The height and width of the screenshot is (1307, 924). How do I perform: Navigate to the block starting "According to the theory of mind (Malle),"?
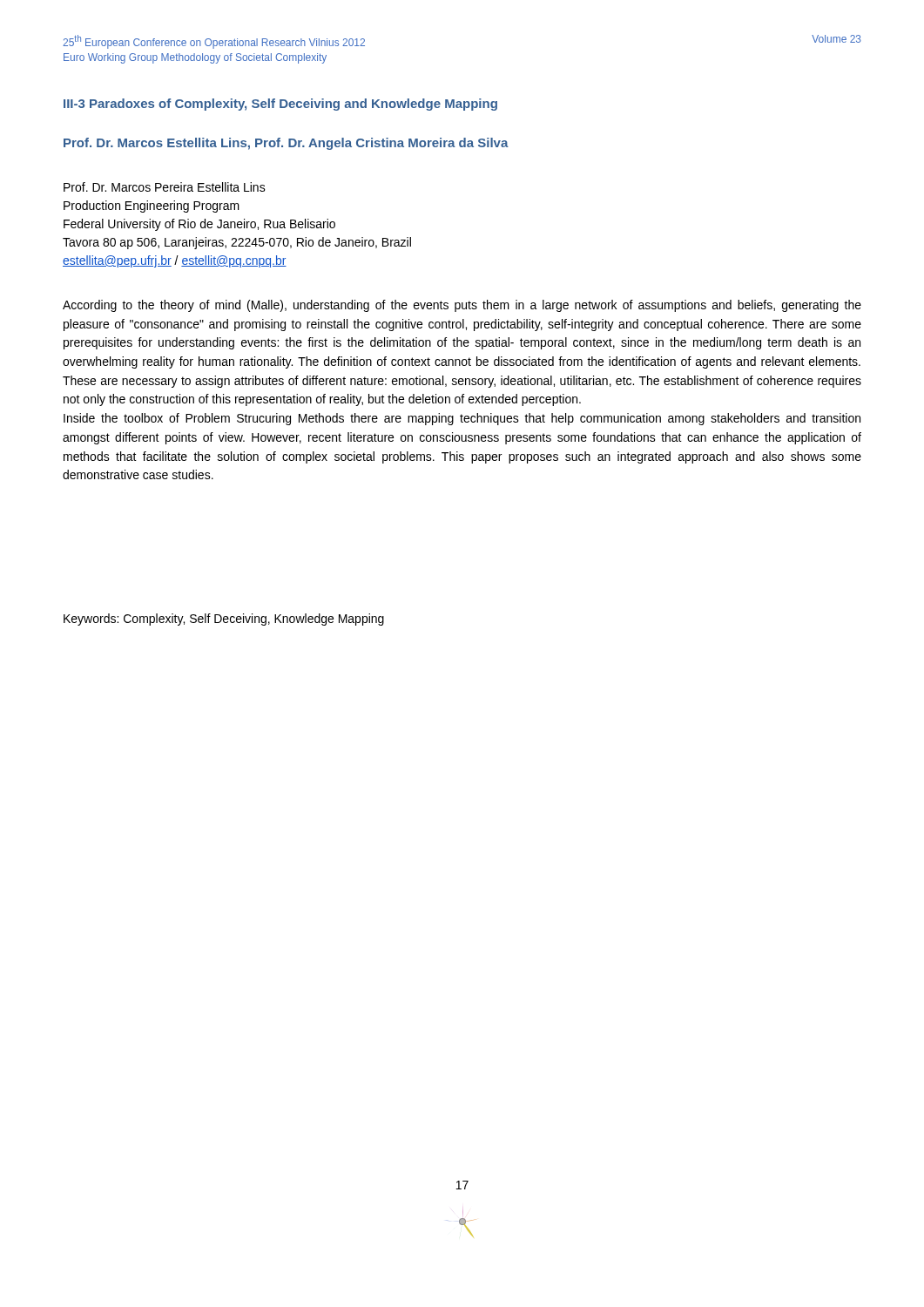[462, 390]
